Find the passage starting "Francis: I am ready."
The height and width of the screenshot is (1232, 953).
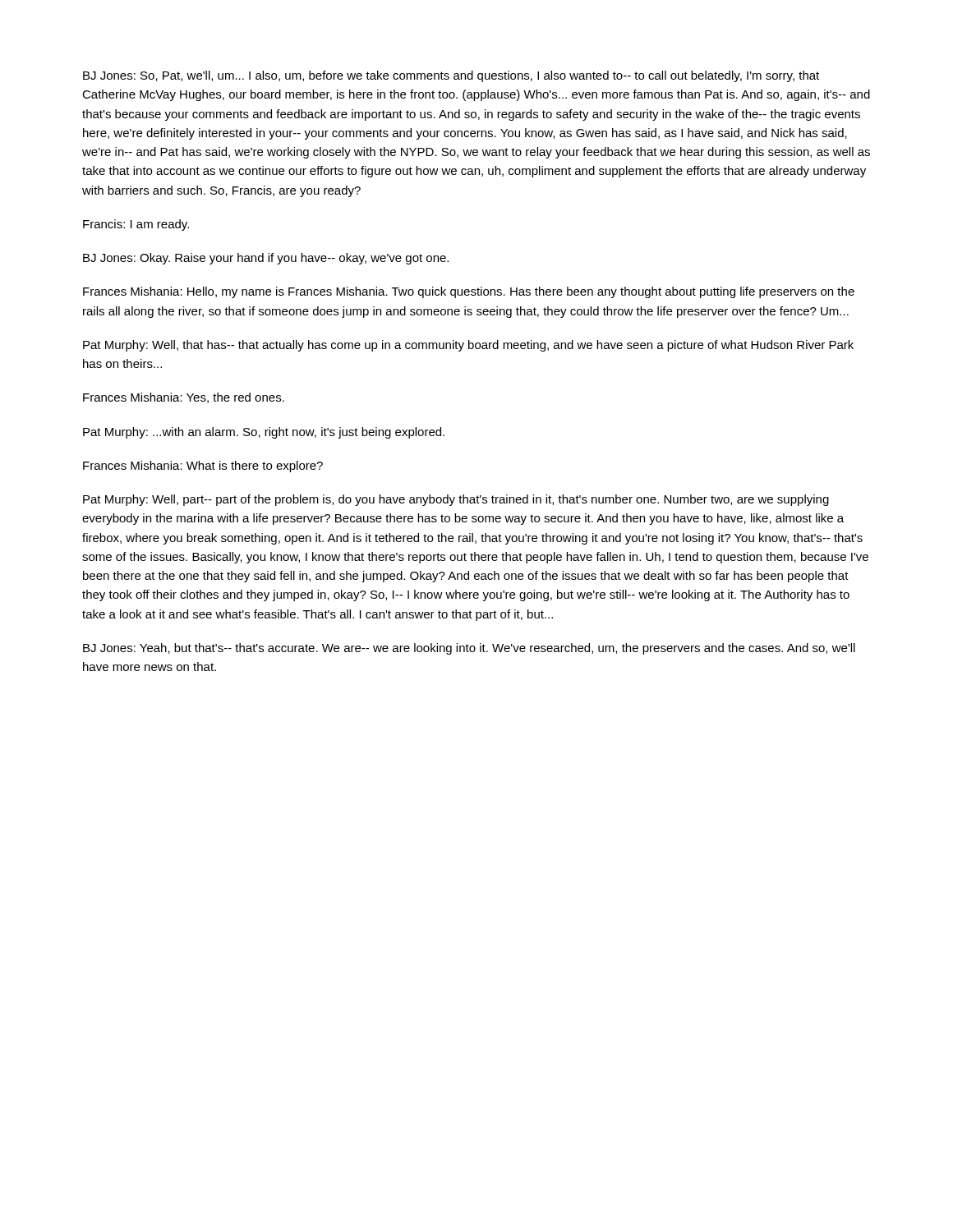click(x=136, y=224)
